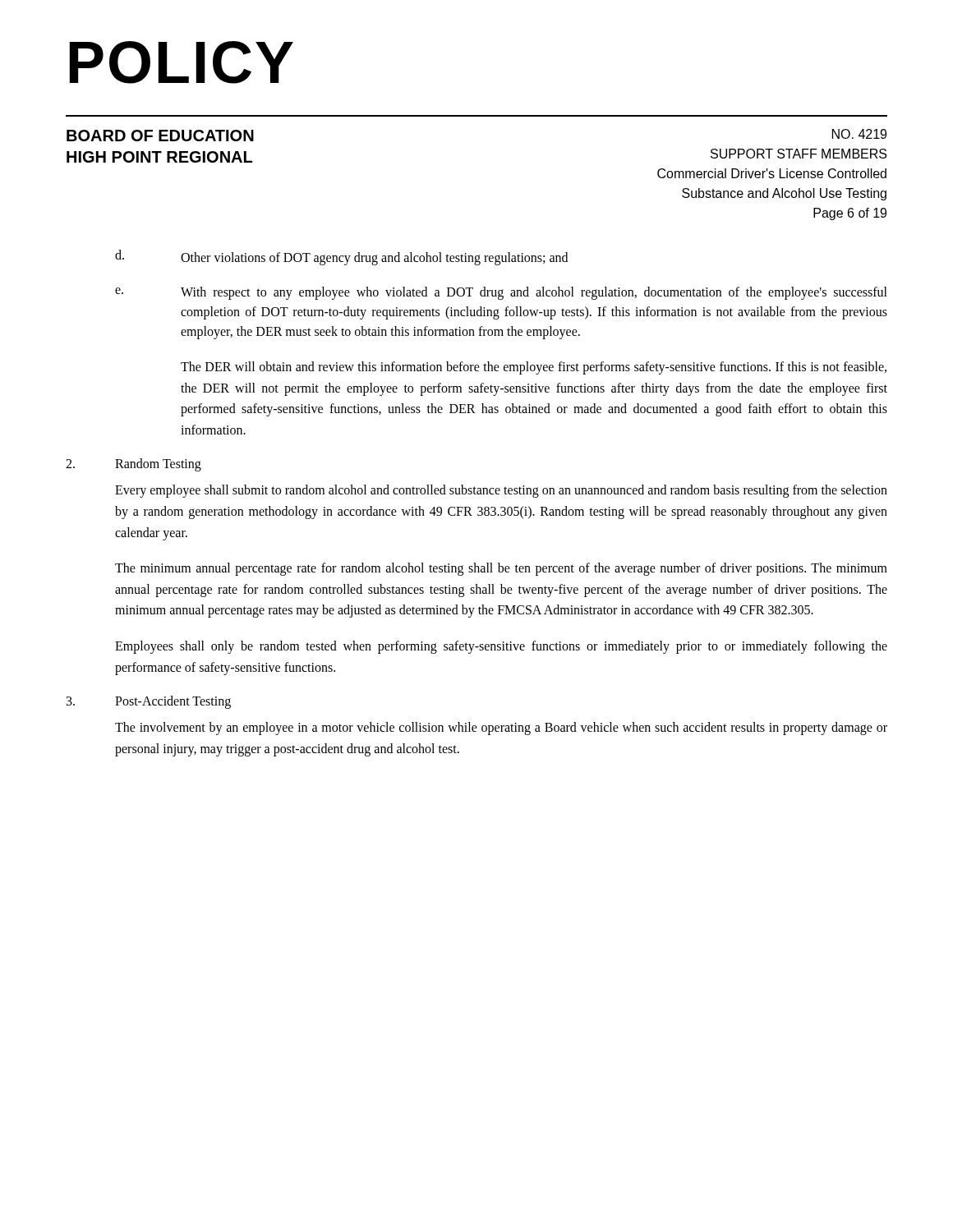Locate the block of text that opens with "Employees shall only be"
Viewport: 953px width, 1232px height.
(501, 656)
